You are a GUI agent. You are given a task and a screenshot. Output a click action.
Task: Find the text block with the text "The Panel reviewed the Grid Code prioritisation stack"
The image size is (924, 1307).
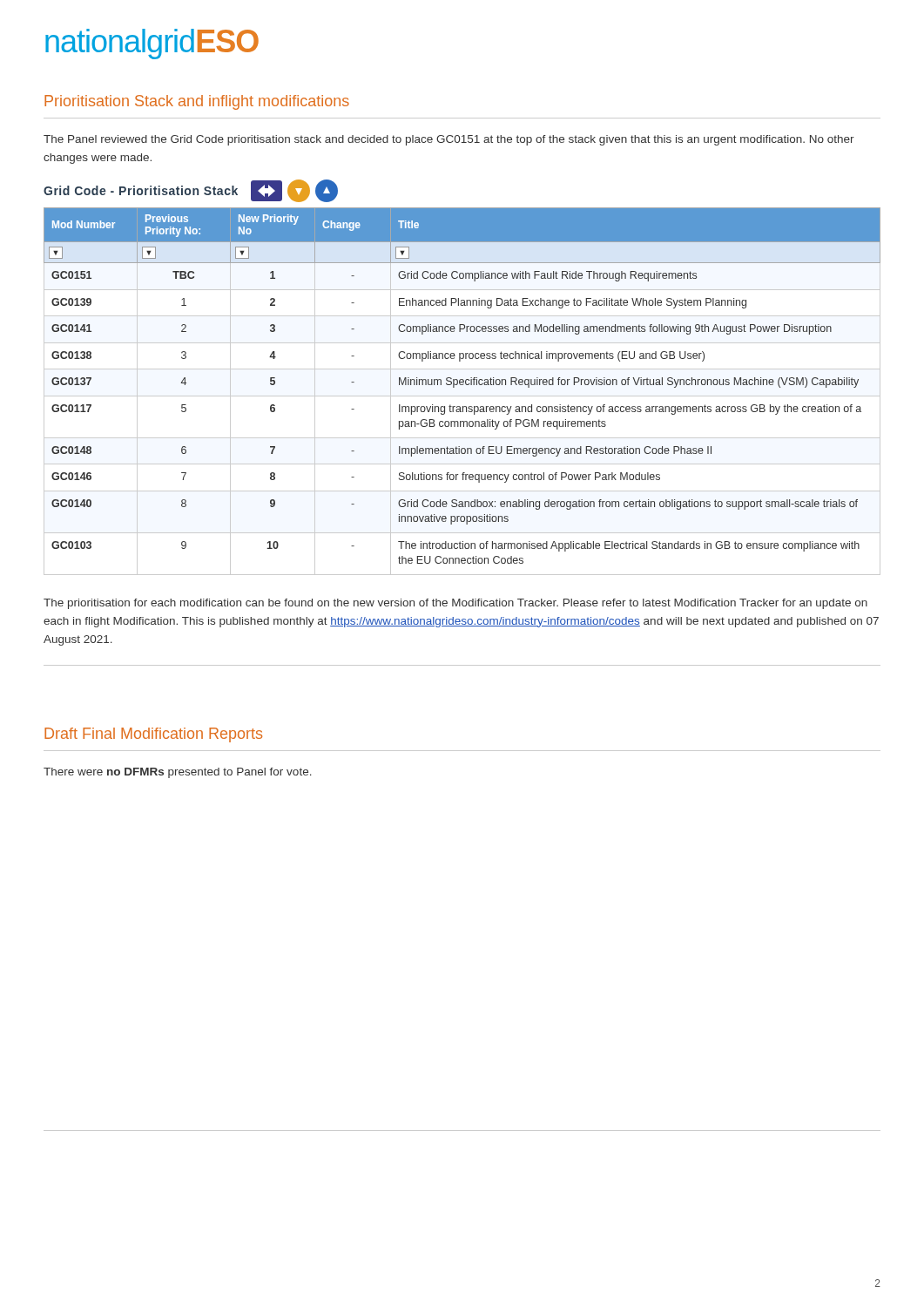tap(449, 148)
